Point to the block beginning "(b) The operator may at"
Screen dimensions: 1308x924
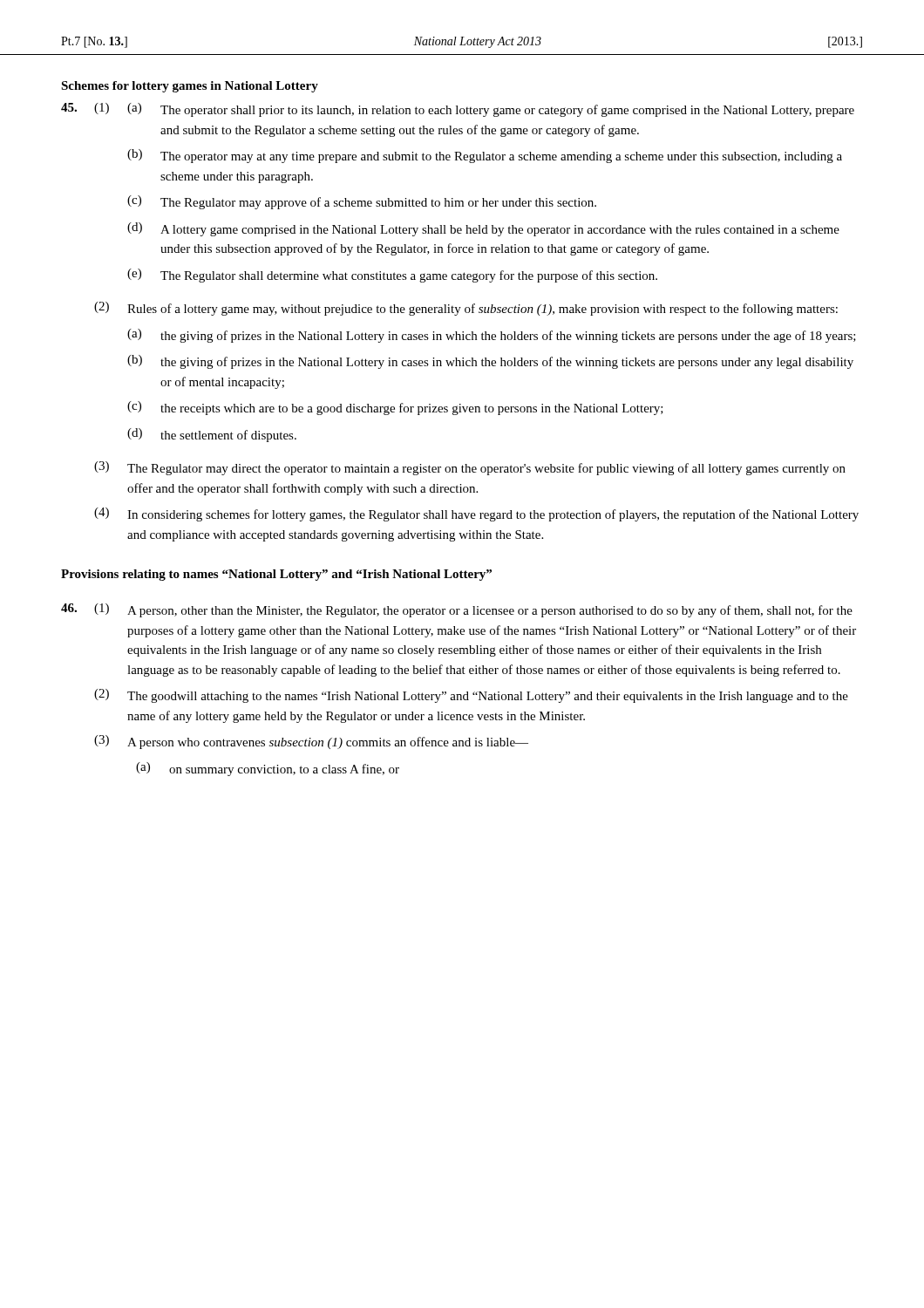tap(495, 166)
